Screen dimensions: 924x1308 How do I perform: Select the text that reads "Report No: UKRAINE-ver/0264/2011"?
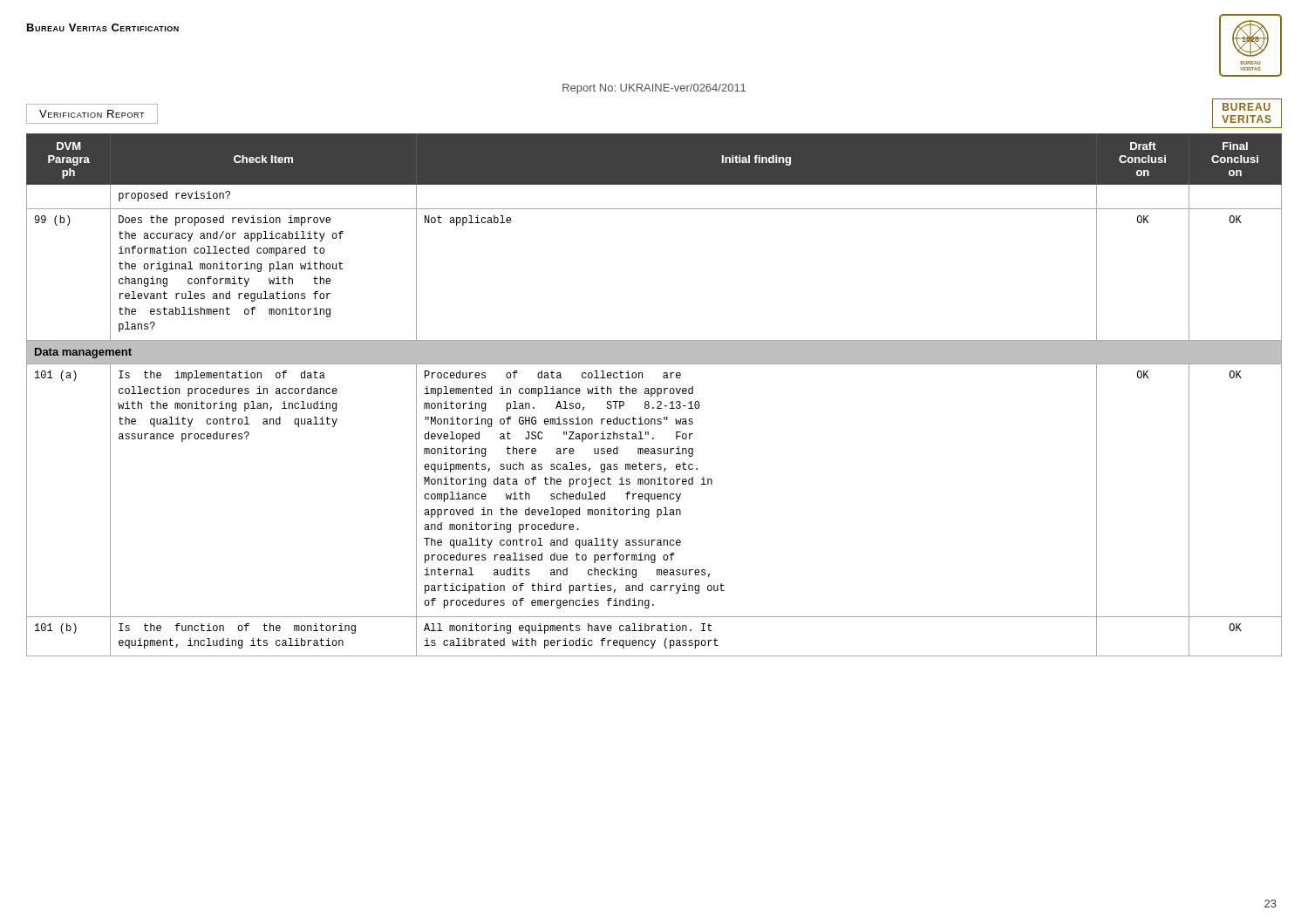coord(654,88)
